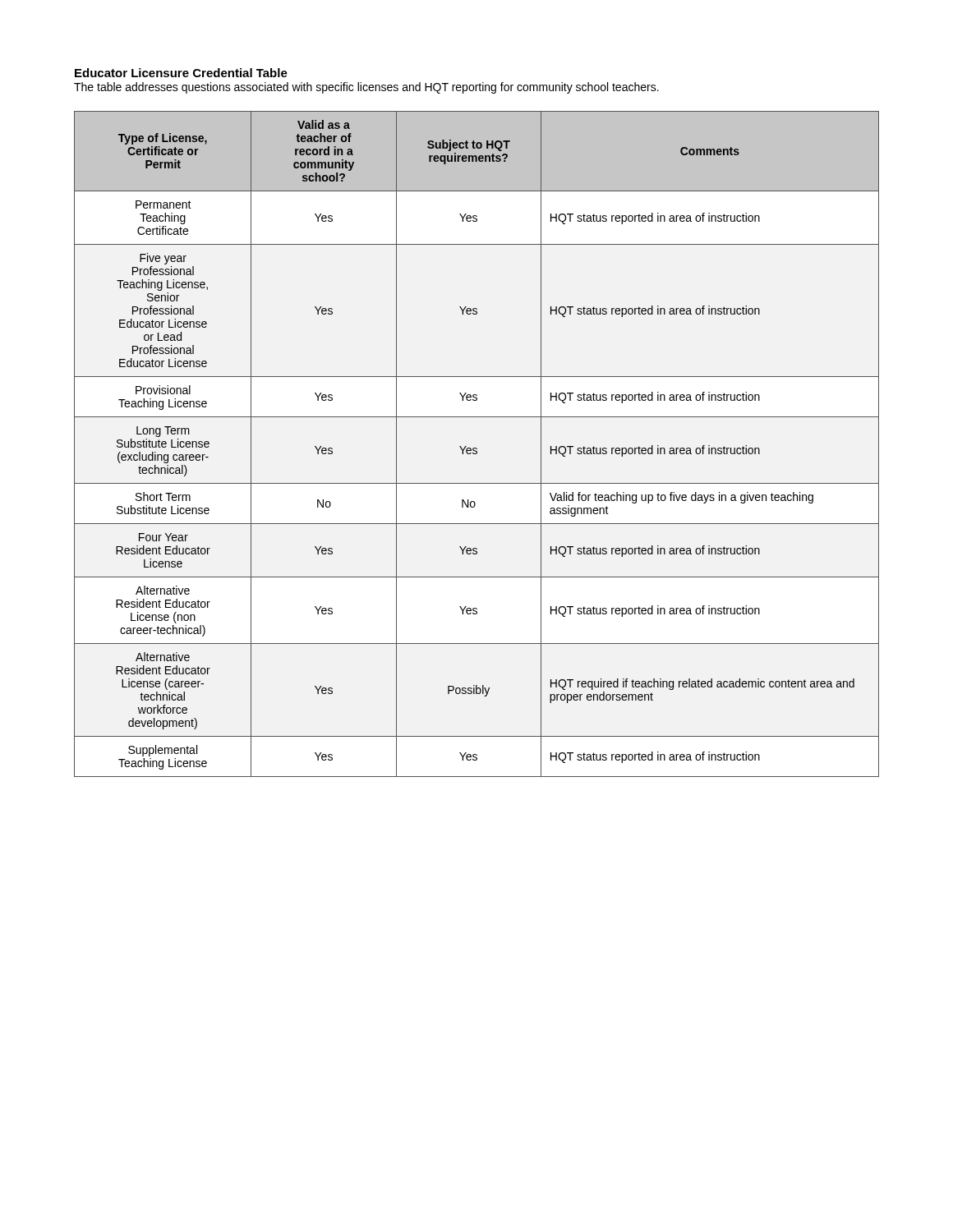The image size is (953, 1232).
Task: Select the section header containing "Educator Licensure Credential"
Action: coord(181,73)
